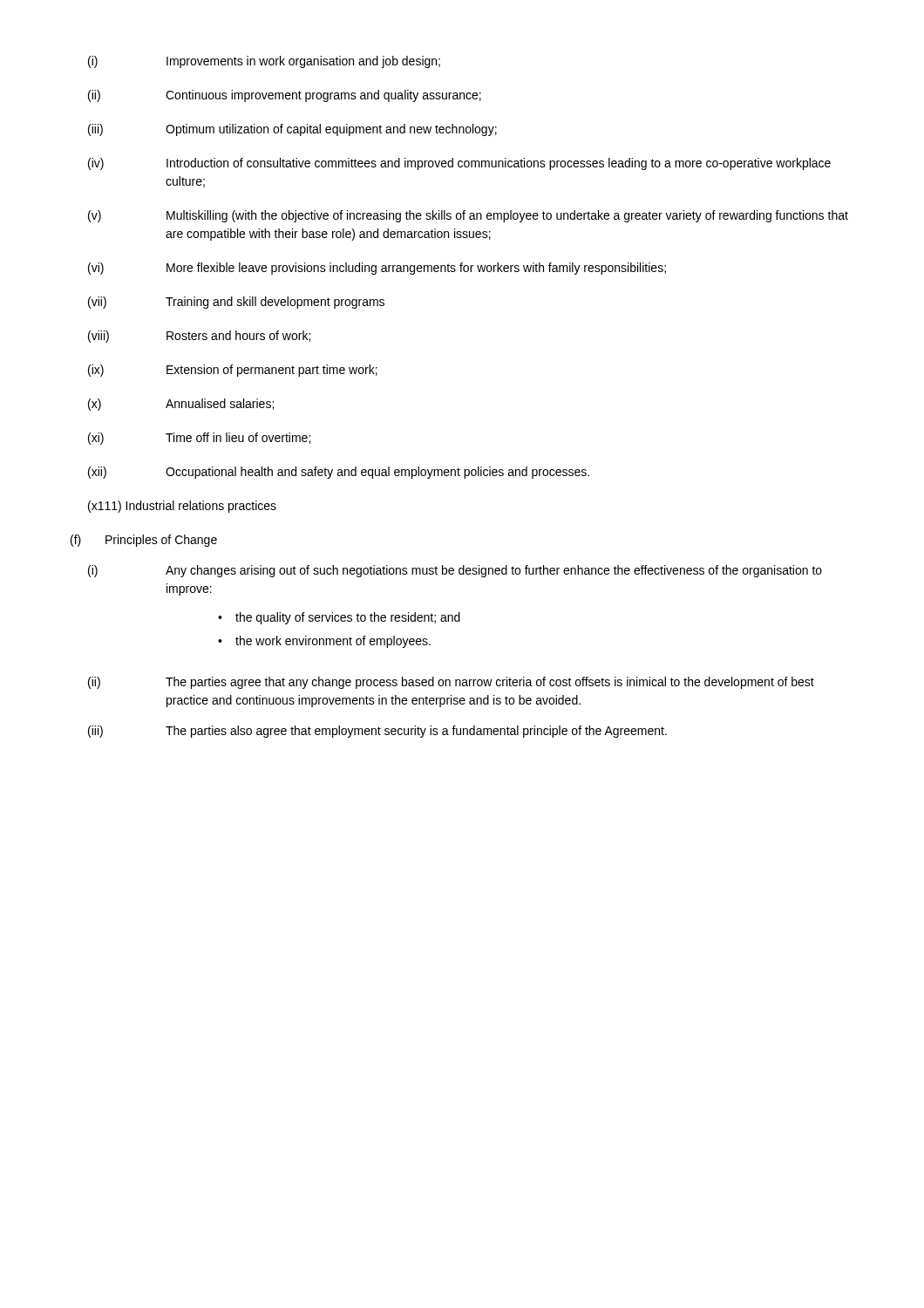Viewport: 924px width, 1308px height.
Task: Navigate to the text starting "(ii) Continuous improvement"
Action: tap(462, 95)
